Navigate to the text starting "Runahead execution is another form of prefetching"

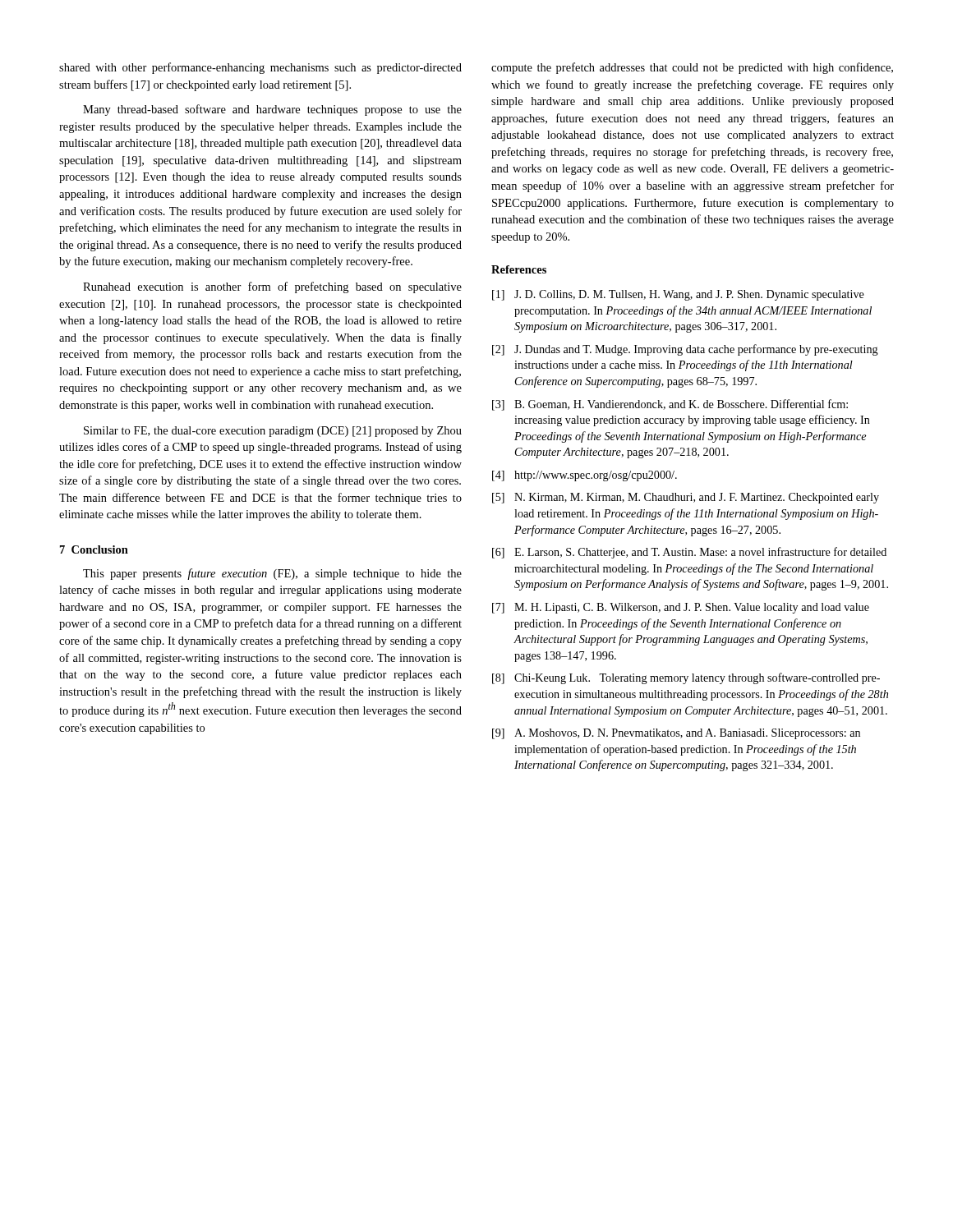[260, 346]
